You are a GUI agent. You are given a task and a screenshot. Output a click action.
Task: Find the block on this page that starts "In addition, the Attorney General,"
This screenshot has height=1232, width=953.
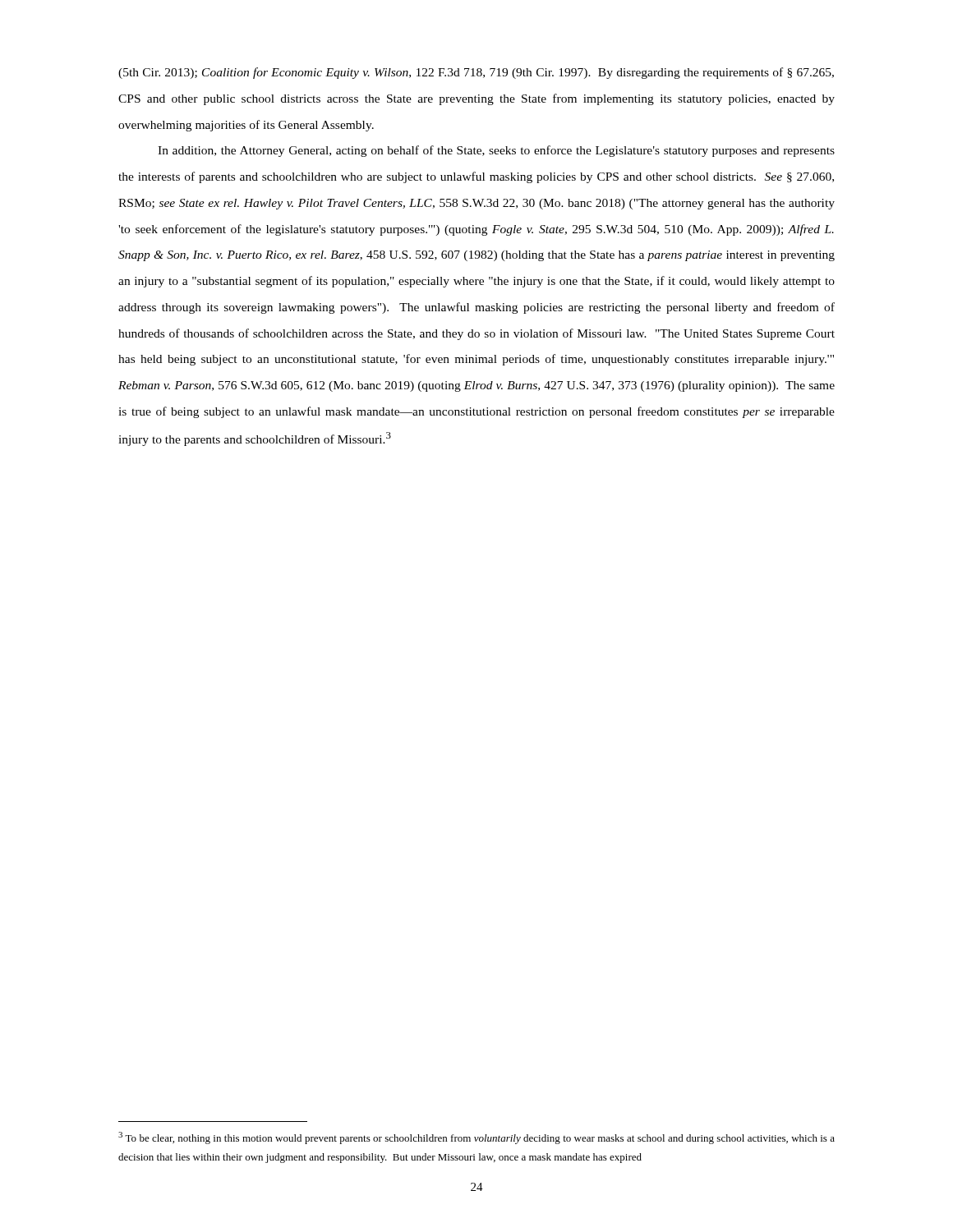[476, 295]
